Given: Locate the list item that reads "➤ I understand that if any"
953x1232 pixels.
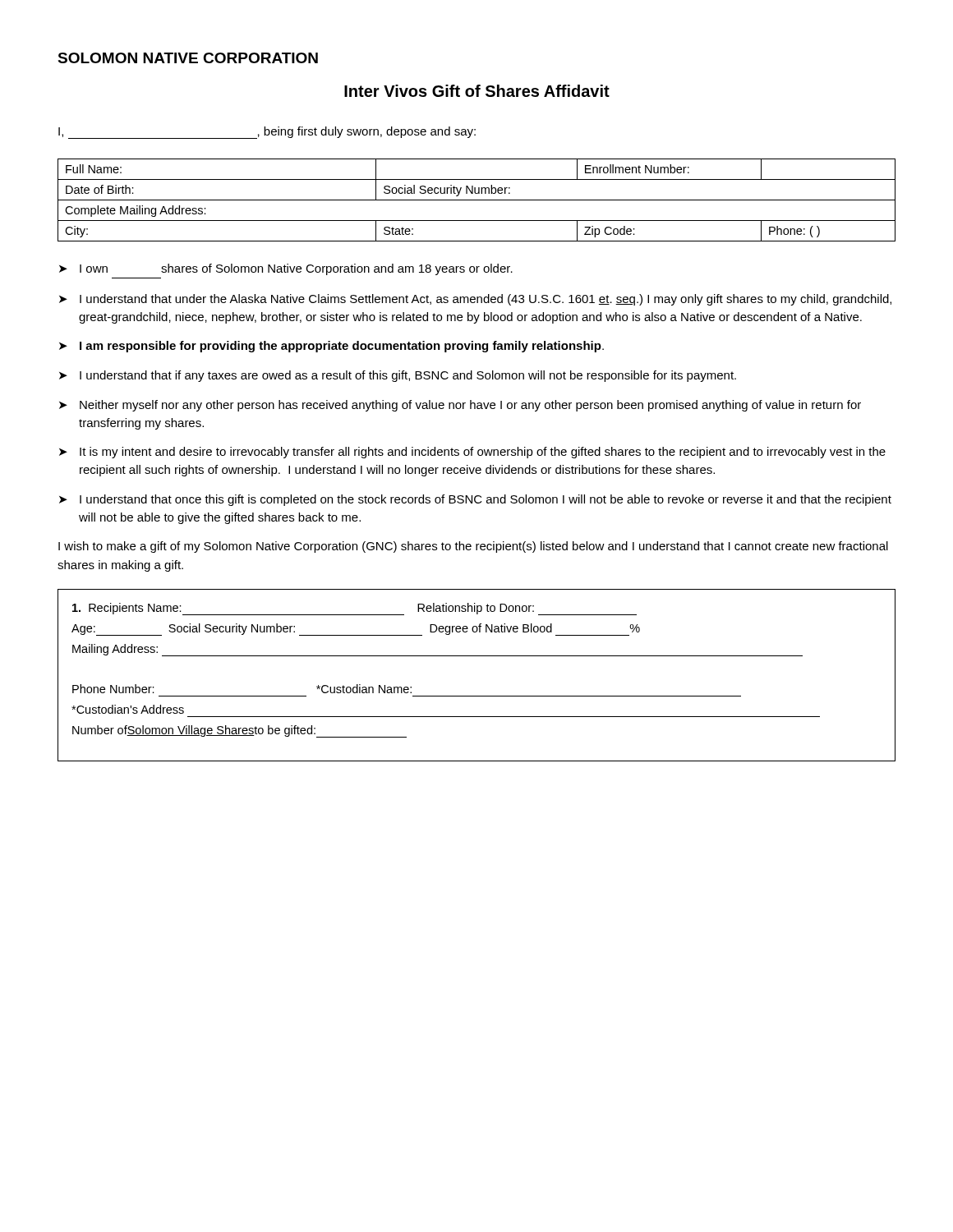Looking at the screenshot, I should pyautogui.click(x=476, y=375).
